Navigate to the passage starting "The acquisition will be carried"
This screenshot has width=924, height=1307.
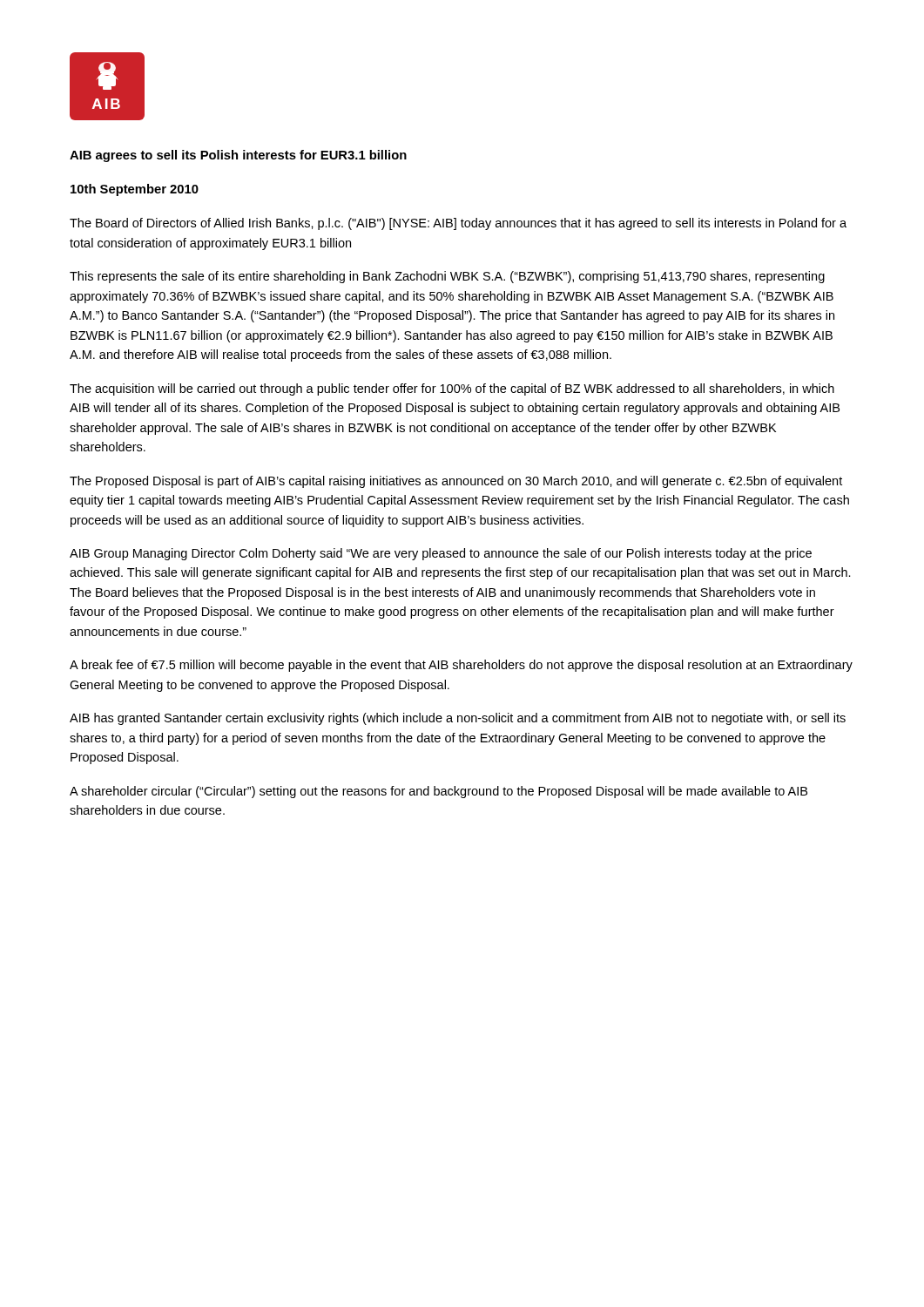coord(455,418)
